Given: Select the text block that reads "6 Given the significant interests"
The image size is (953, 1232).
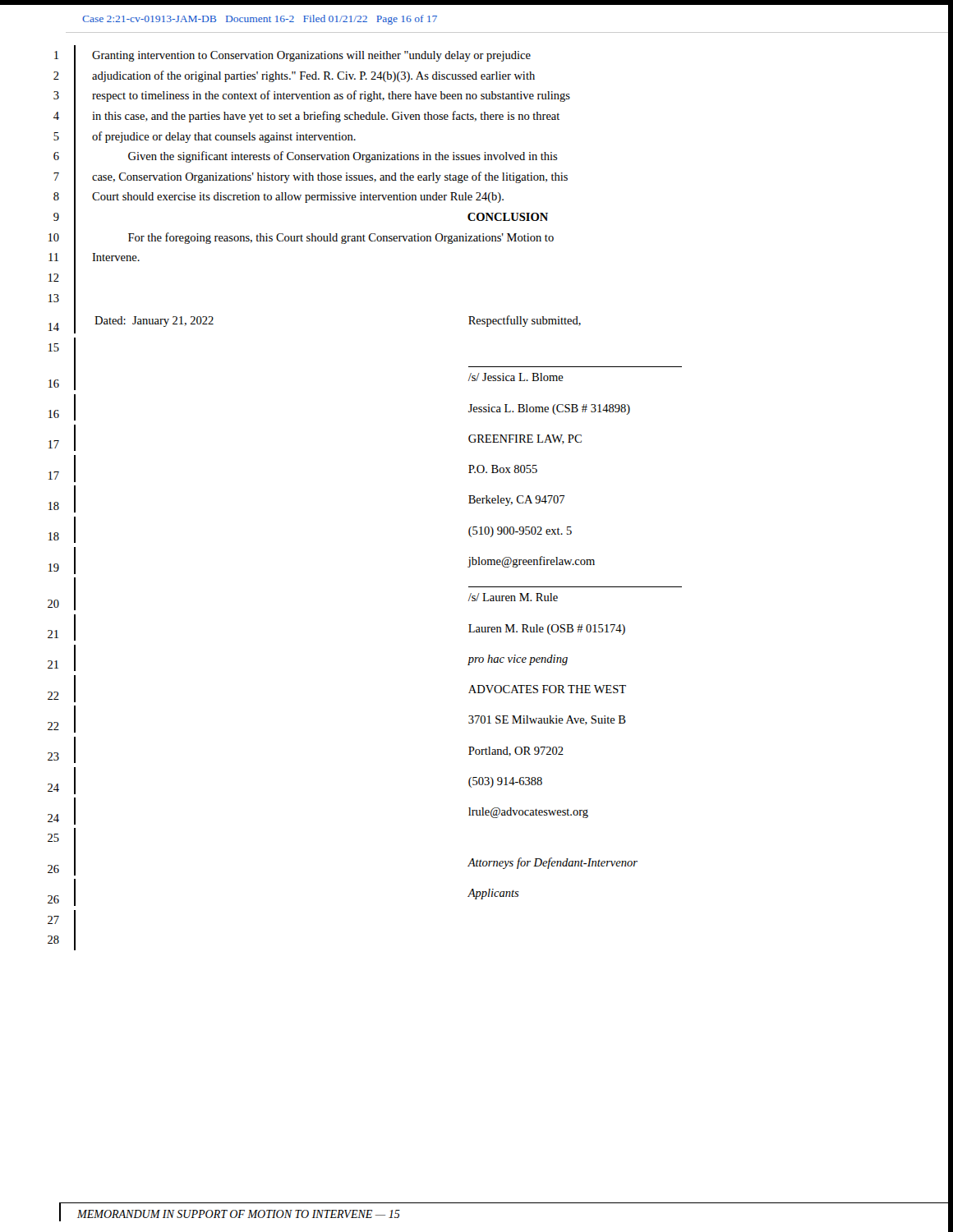Looking at the screenshot, I should tap(474, 156).
